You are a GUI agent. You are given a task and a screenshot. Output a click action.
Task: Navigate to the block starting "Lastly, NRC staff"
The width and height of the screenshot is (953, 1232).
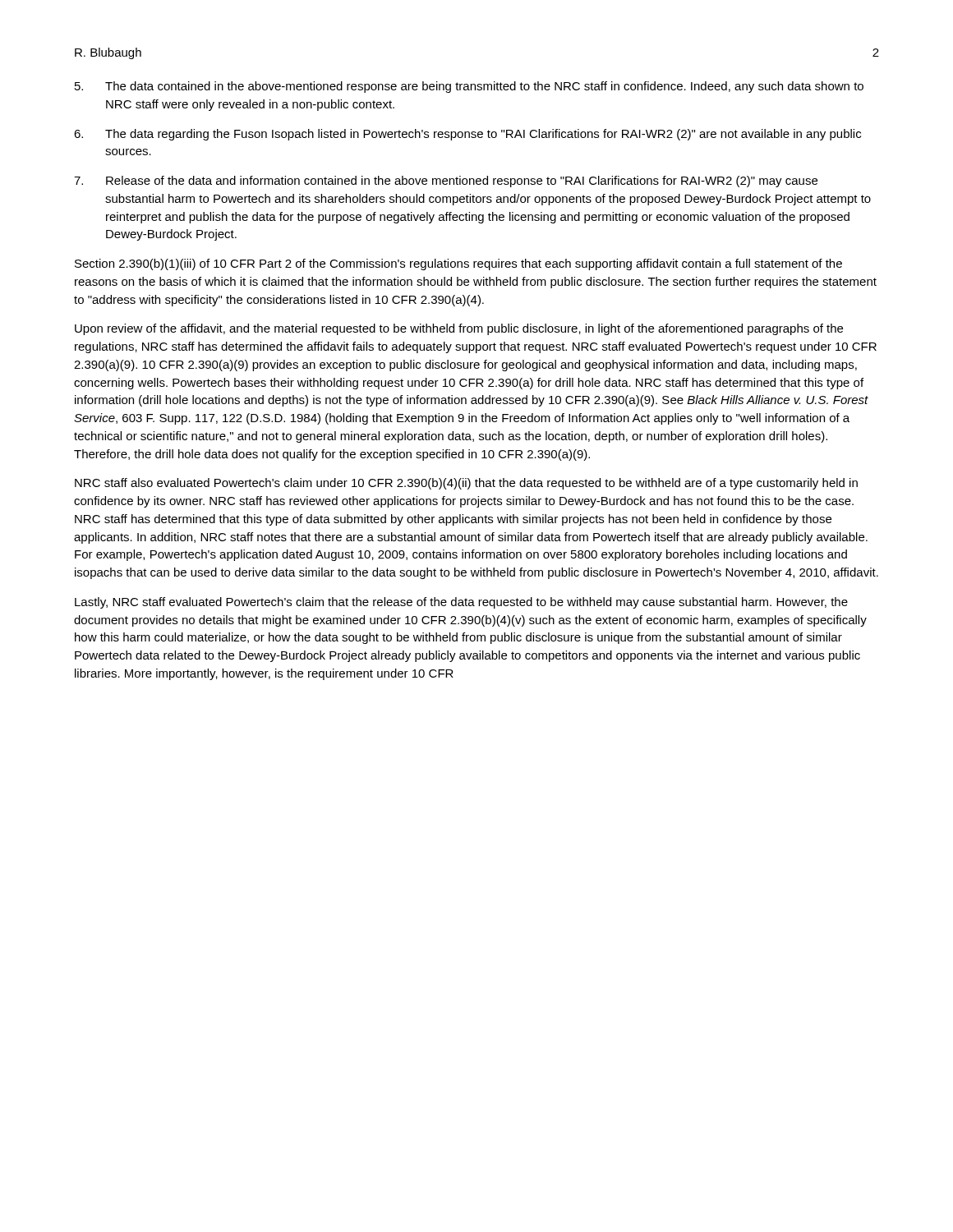(470, 637)
